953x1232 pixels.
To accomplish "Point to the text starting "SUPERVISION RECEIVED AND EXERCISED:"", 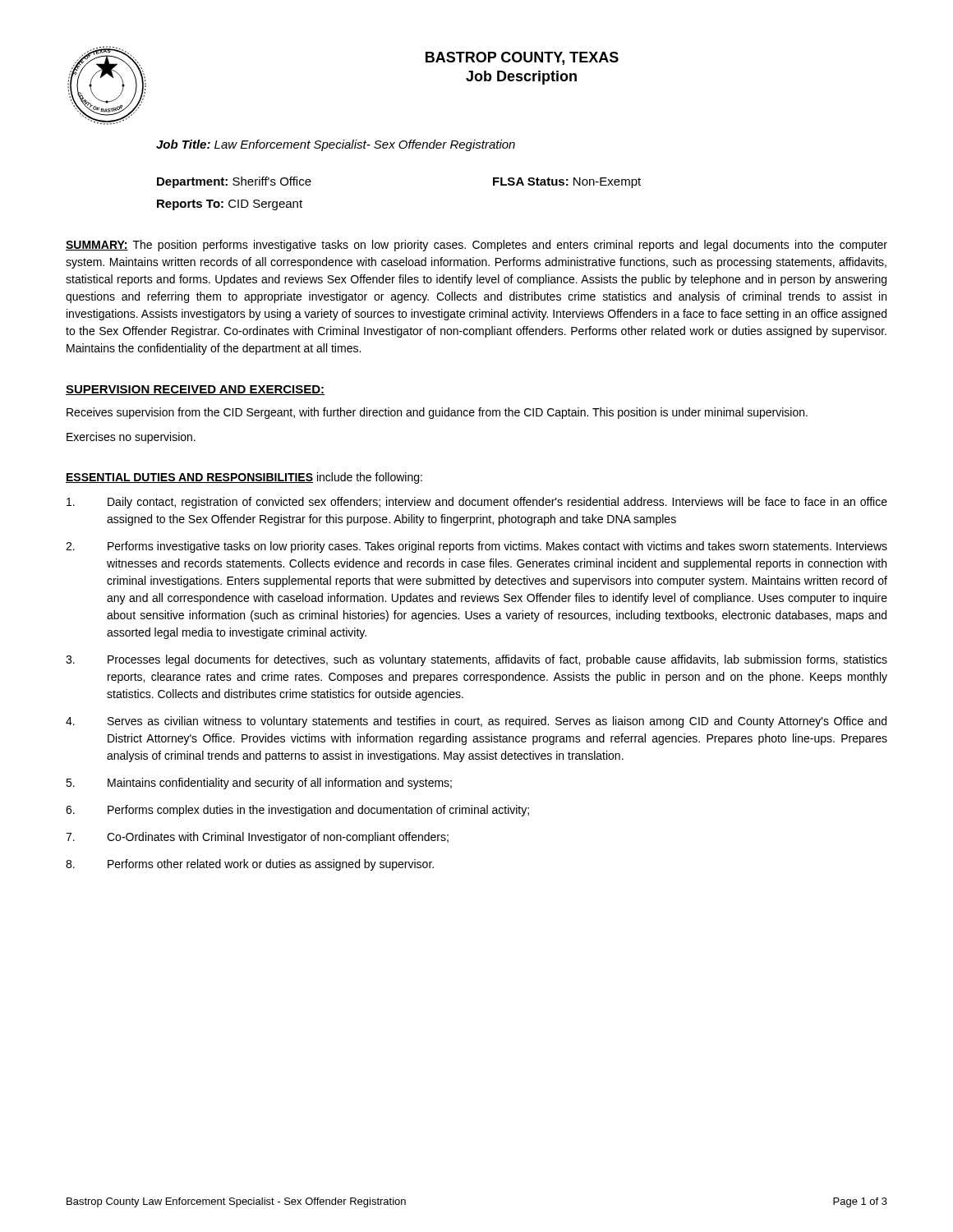I will click(x=195, y=389).
